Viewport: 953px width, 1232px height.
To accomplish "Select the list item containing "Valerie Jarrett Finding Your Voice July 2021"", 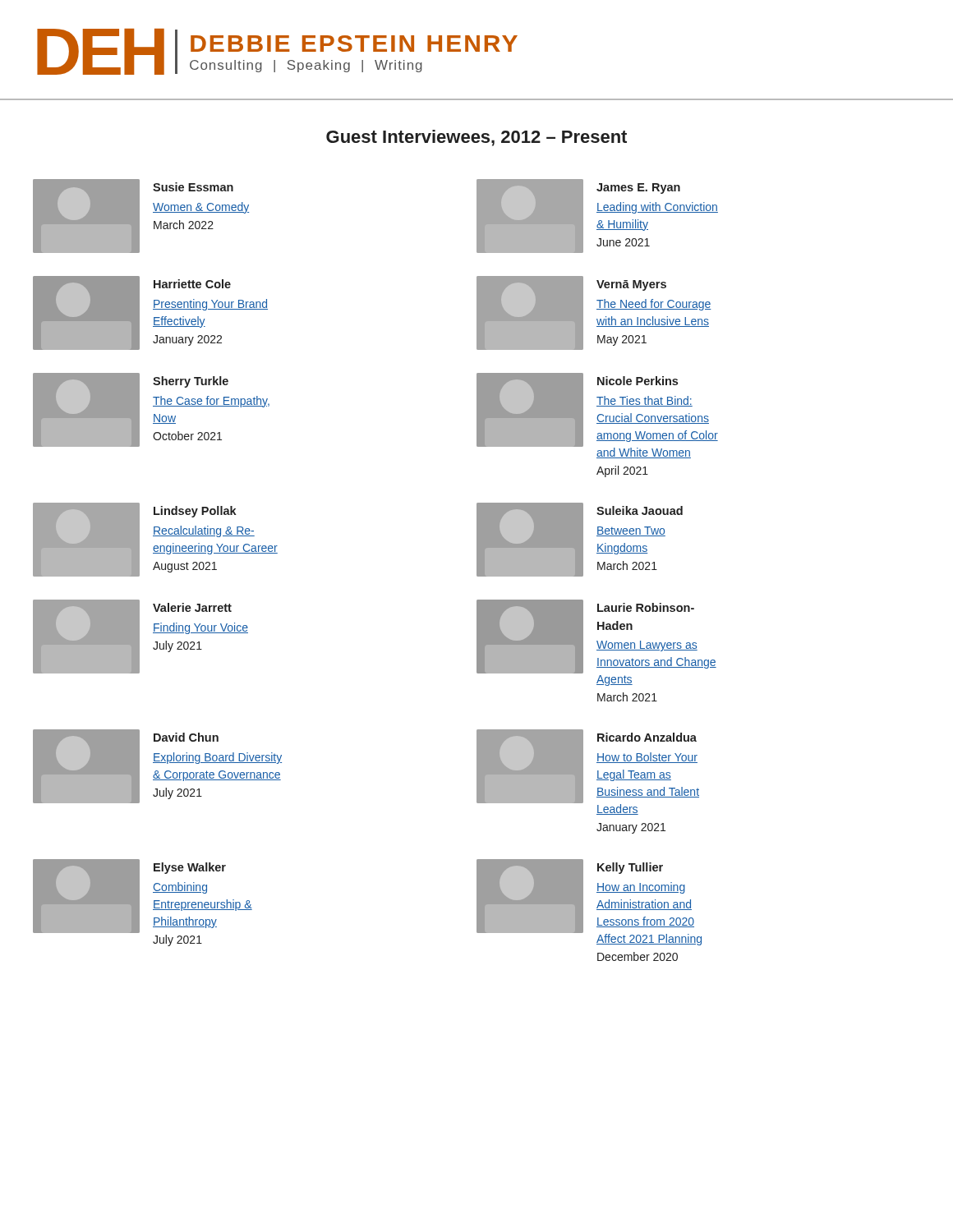I will tap(251, 636).
